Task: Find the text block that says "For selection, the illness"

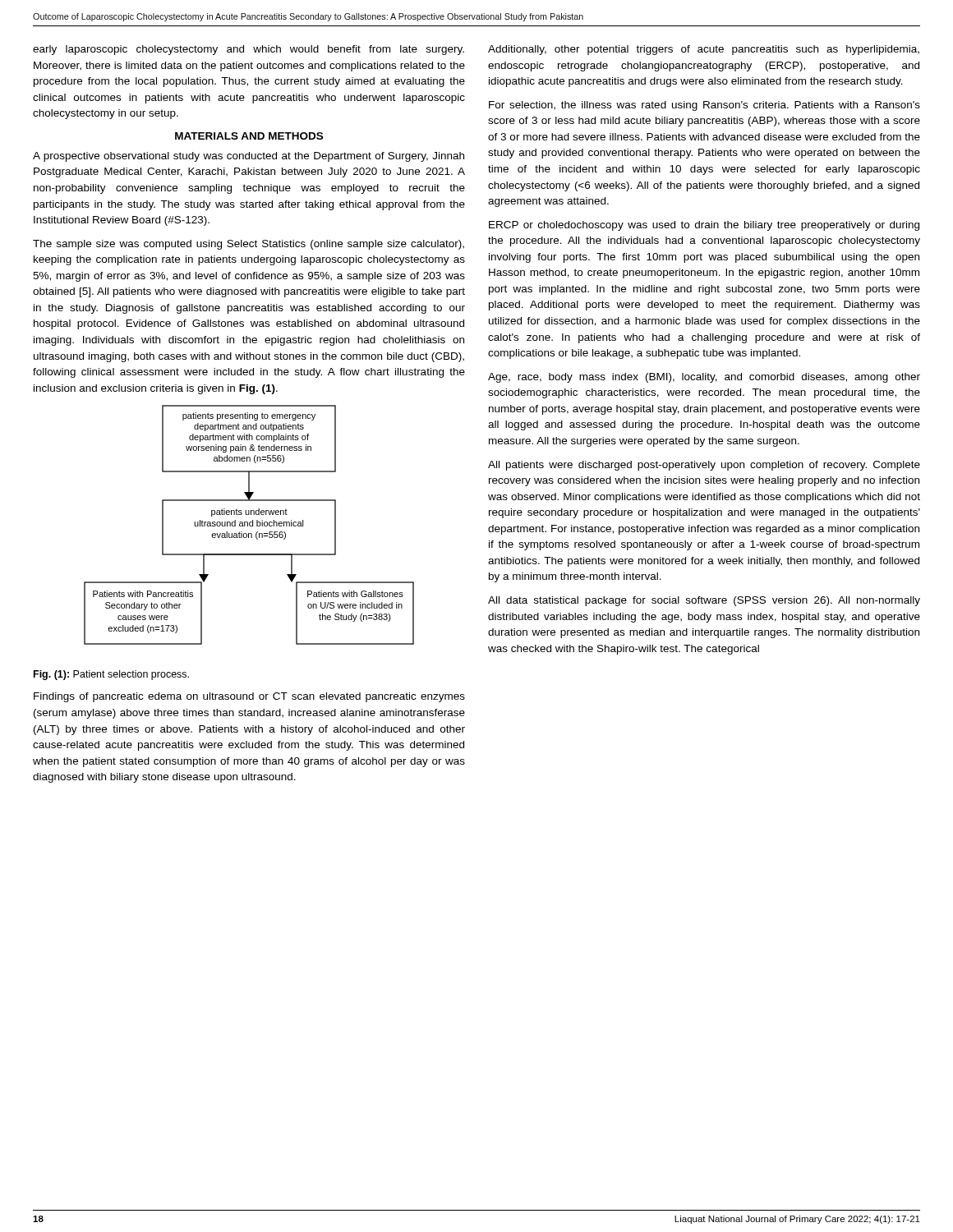Action: [x=704, y=153]
